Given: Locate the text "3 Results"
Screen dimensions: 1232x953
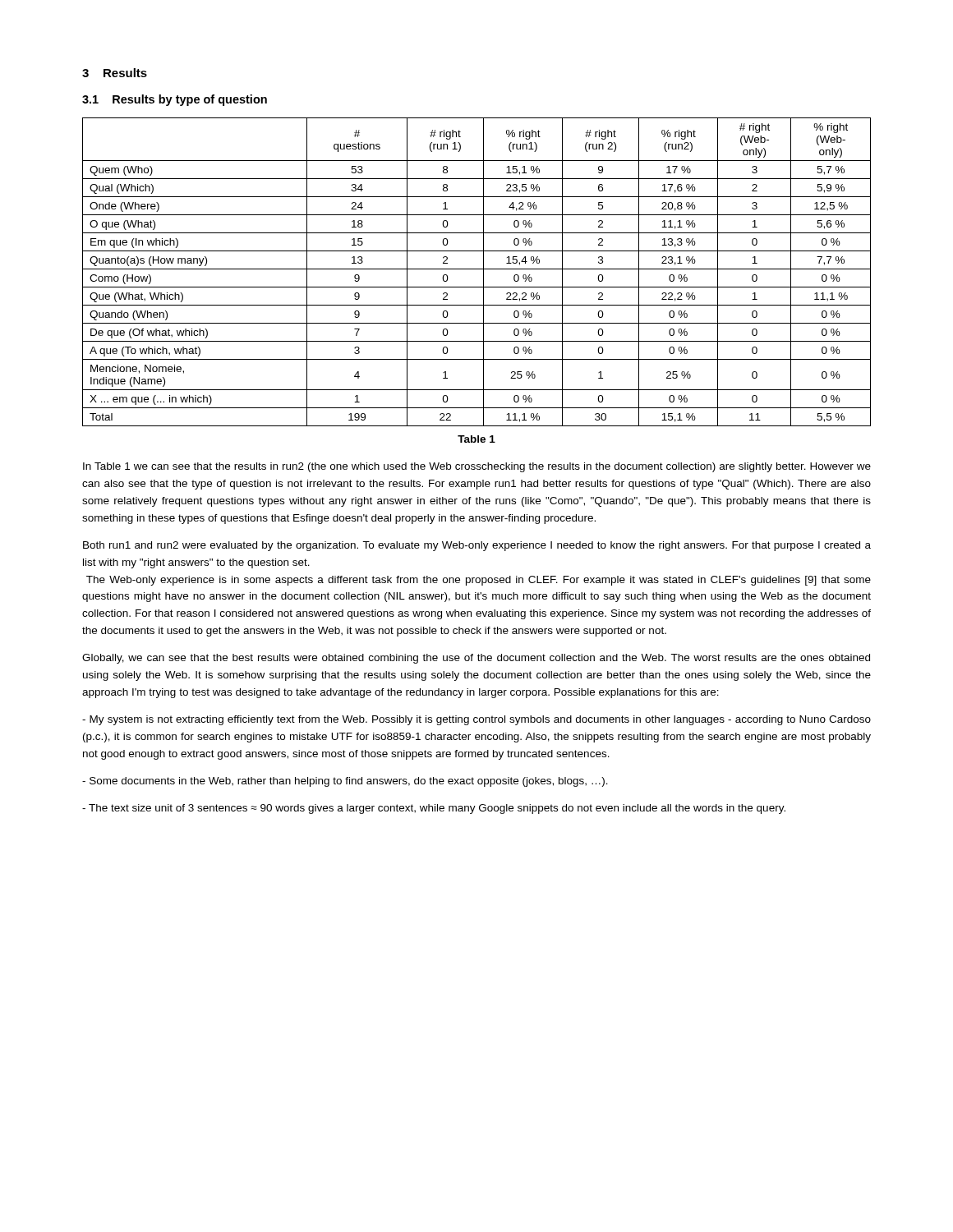Looking at the screenshot, I should click(x=115, y=73).
